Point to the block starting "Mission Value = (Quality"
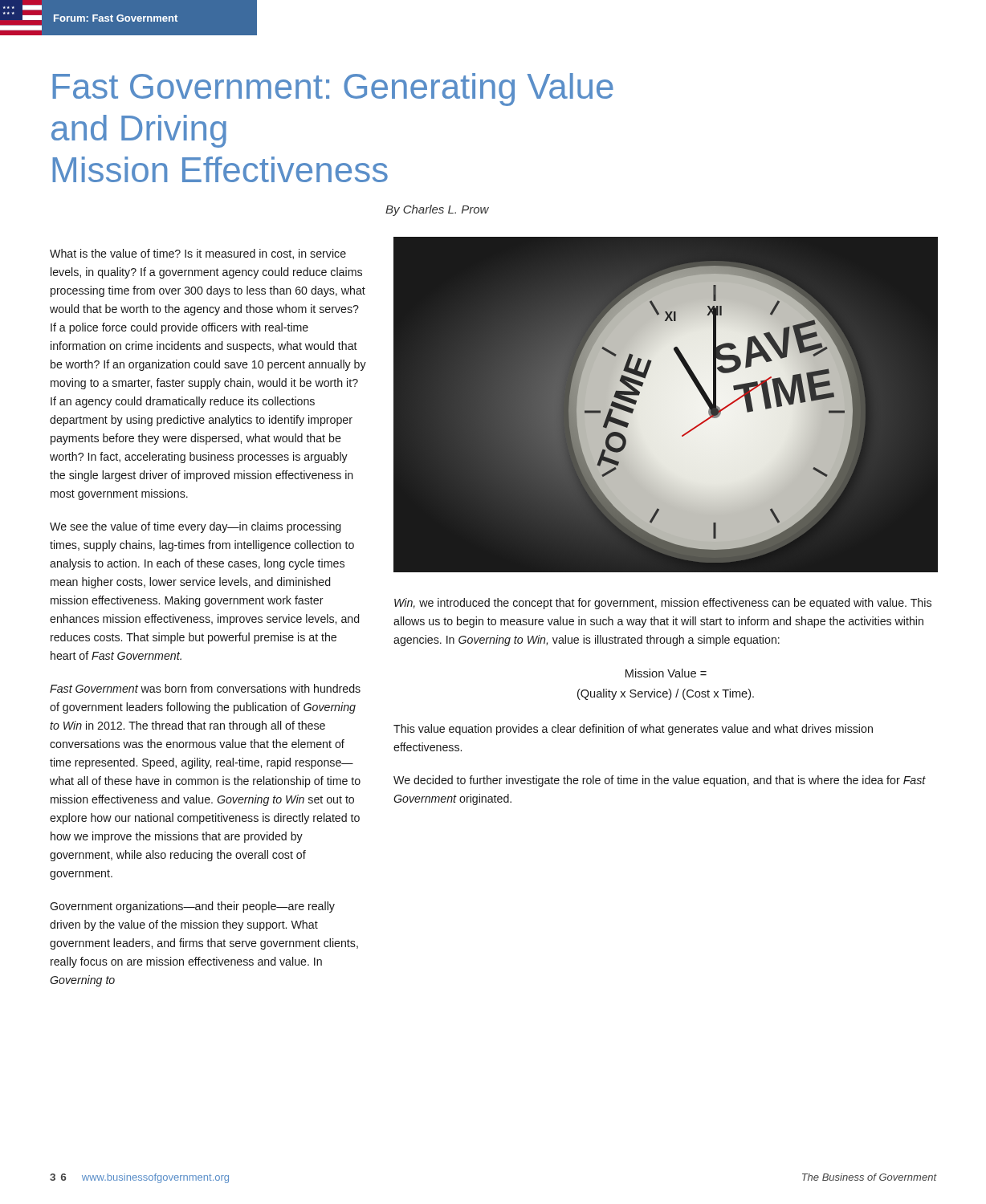Viewport: 986px width, 1204px height. coord(666,683)
